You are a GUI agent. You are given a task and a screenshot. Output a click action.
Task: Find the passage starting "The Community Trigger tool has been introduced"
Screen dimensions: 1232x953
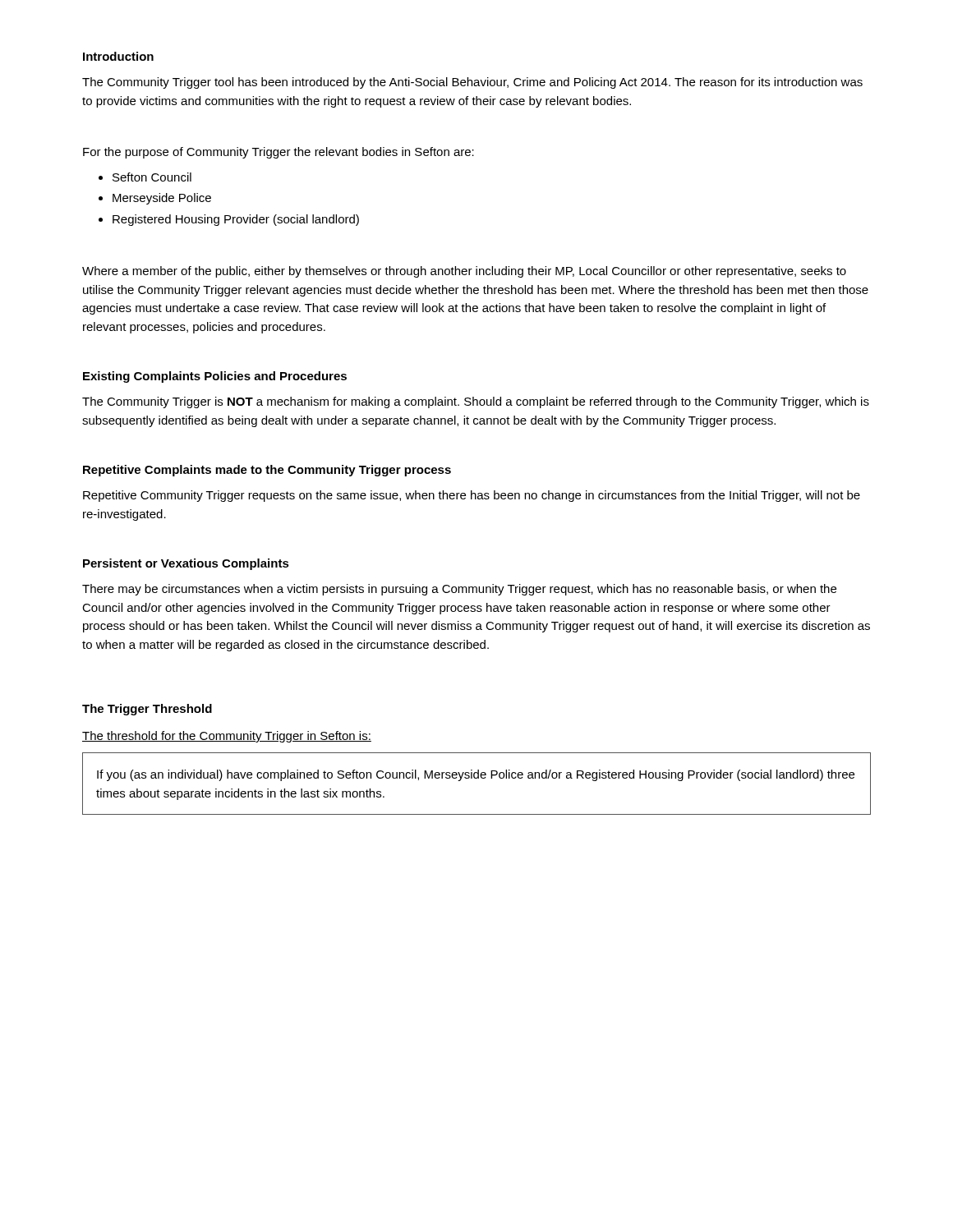(472, 91)
